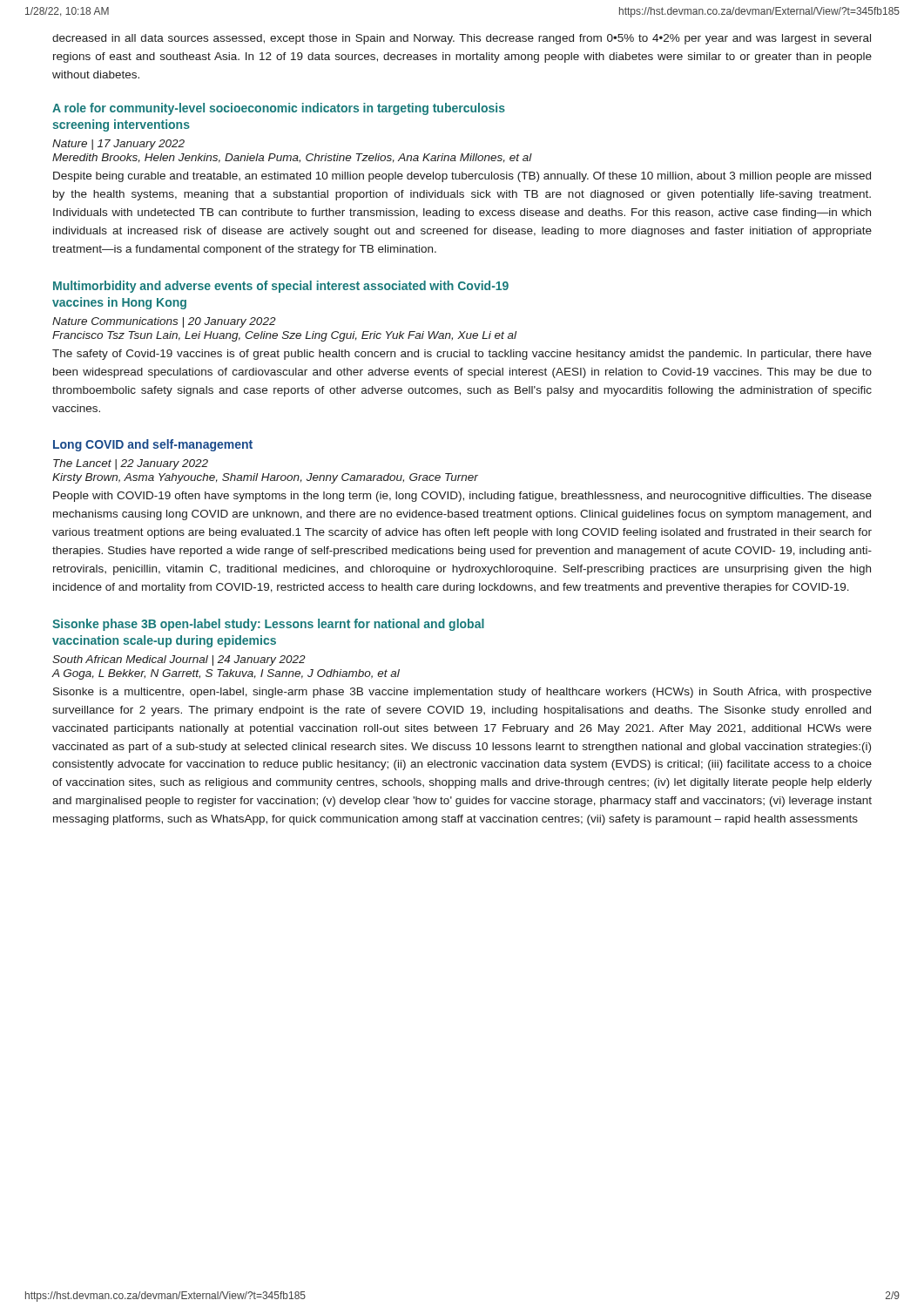The width and height of the screenshot is (924, 1307).
Task: Locate the text block containing "People with COVID-19 often have"
Action: (462, 541)
